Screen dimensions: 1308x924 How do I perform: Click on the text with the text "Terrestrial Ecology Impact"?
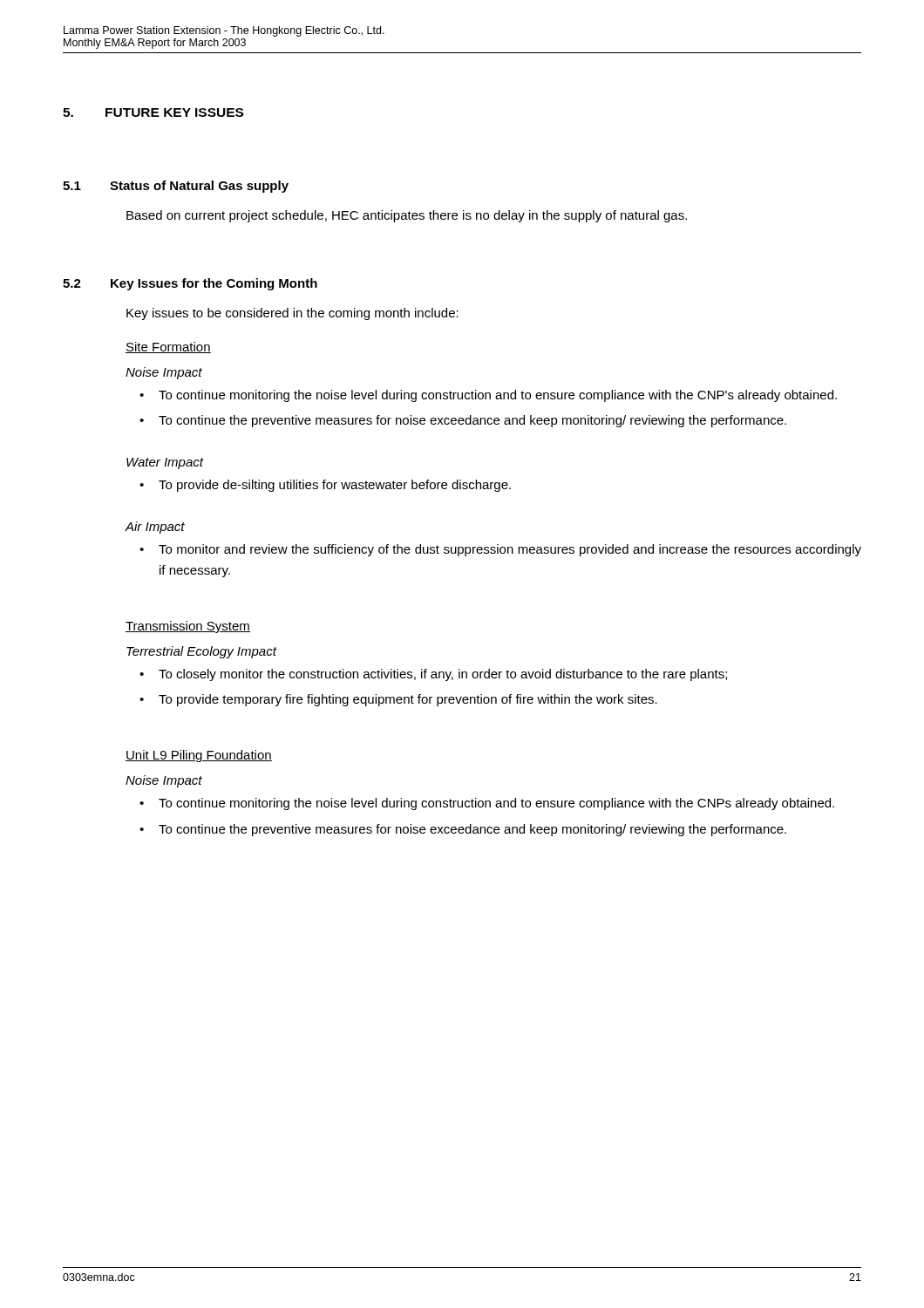pos(201,651)
